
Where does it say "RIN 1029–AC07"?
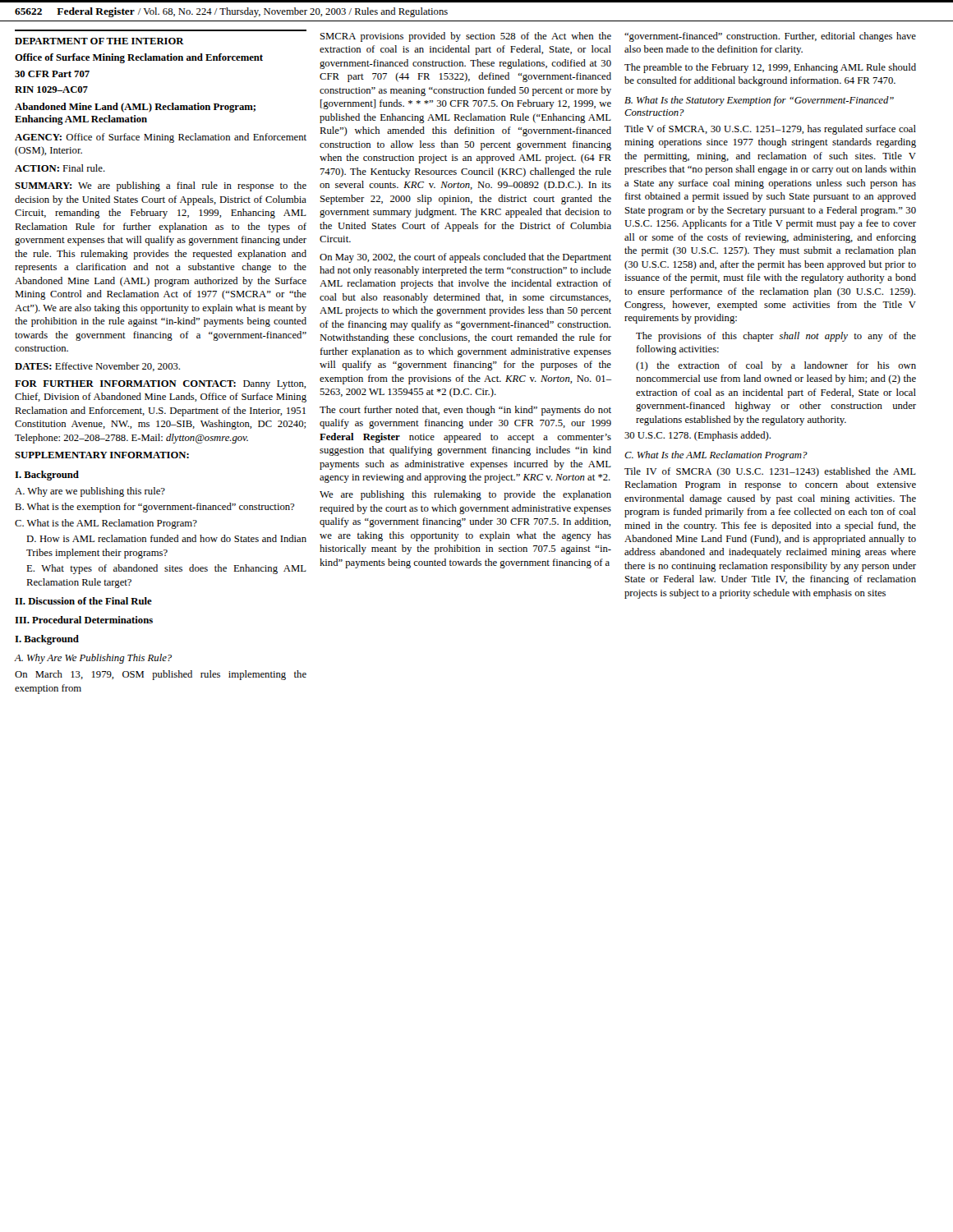tap(51, 90)
